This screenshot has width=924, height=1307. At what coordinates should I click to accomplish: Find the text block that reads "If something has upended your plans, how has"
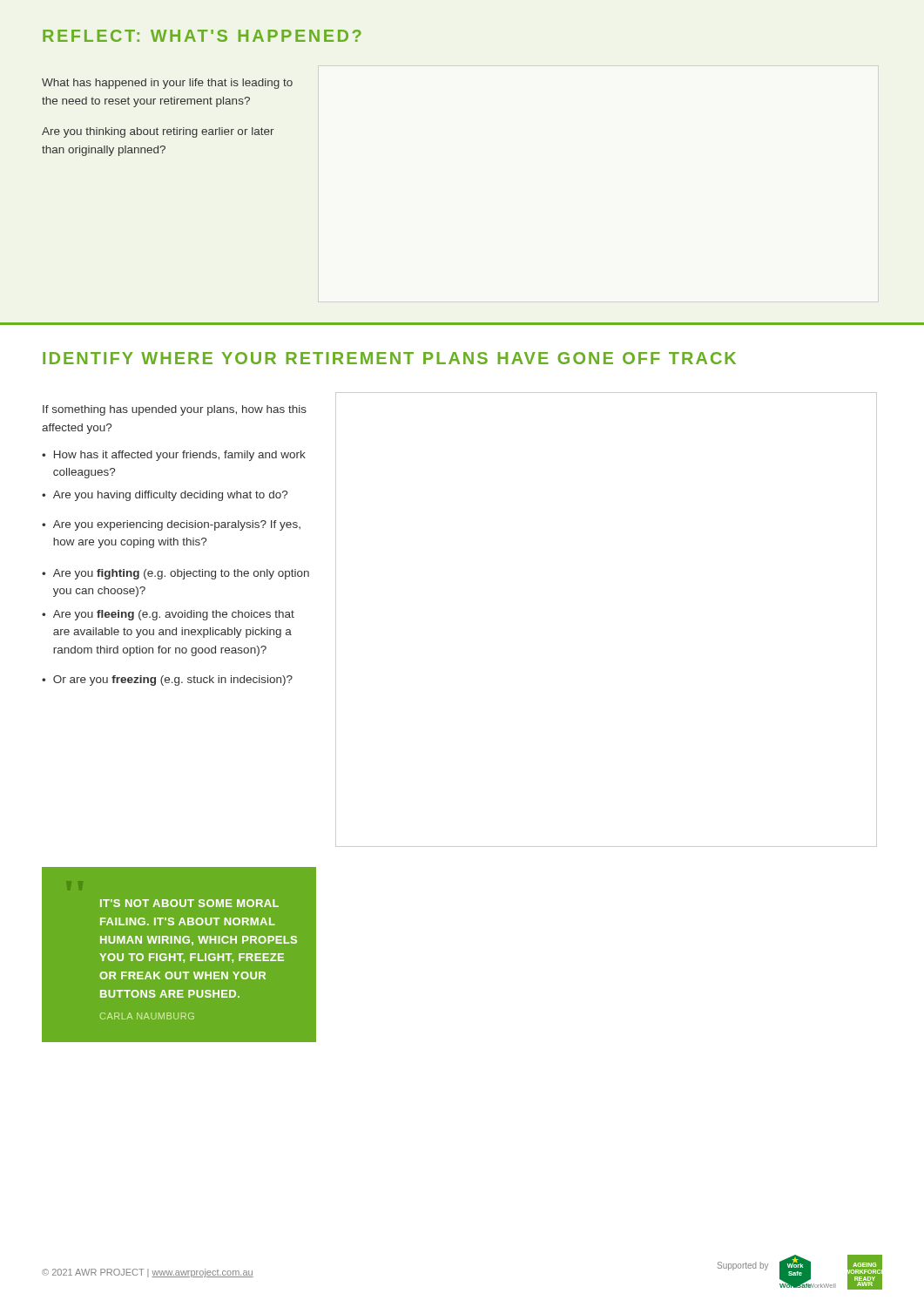pos(174,418)
